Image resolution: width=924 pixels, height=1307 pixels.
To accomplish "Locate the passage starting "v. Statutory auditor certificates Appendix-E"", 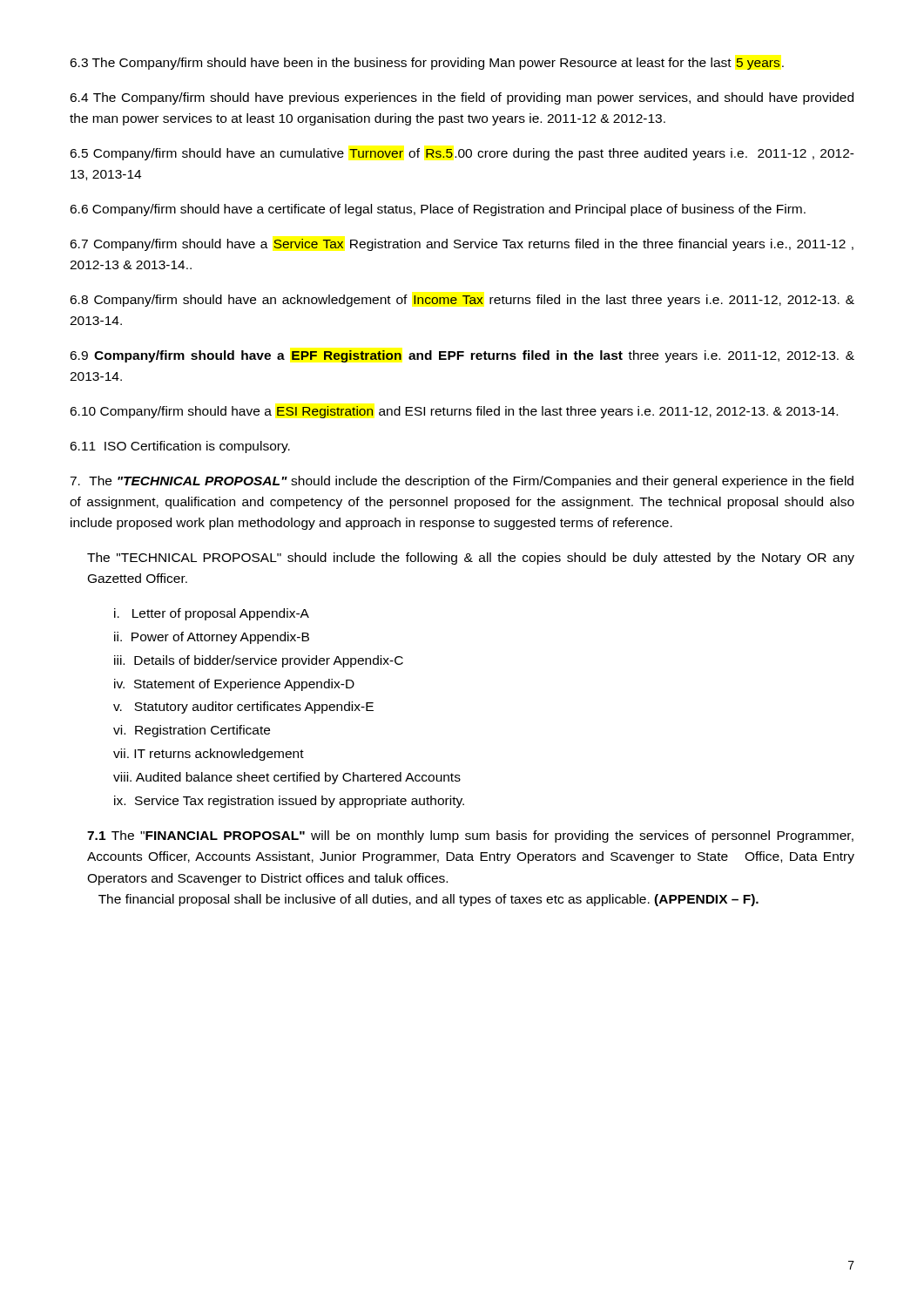I will click(x=244, y=707).
